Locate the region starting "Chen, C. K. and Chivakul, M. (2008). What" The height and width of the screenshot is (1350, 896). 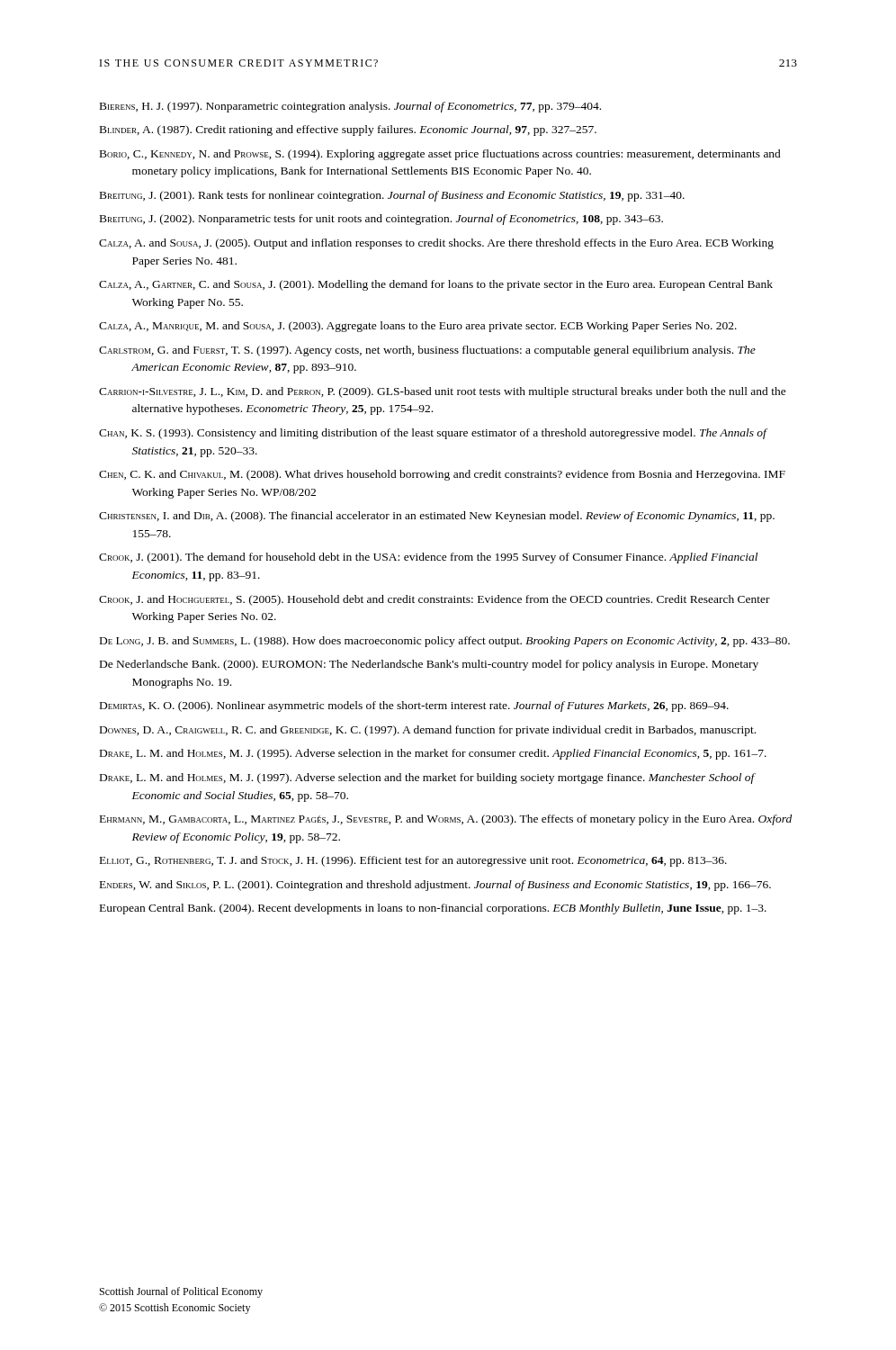click(x=448, y=483)
